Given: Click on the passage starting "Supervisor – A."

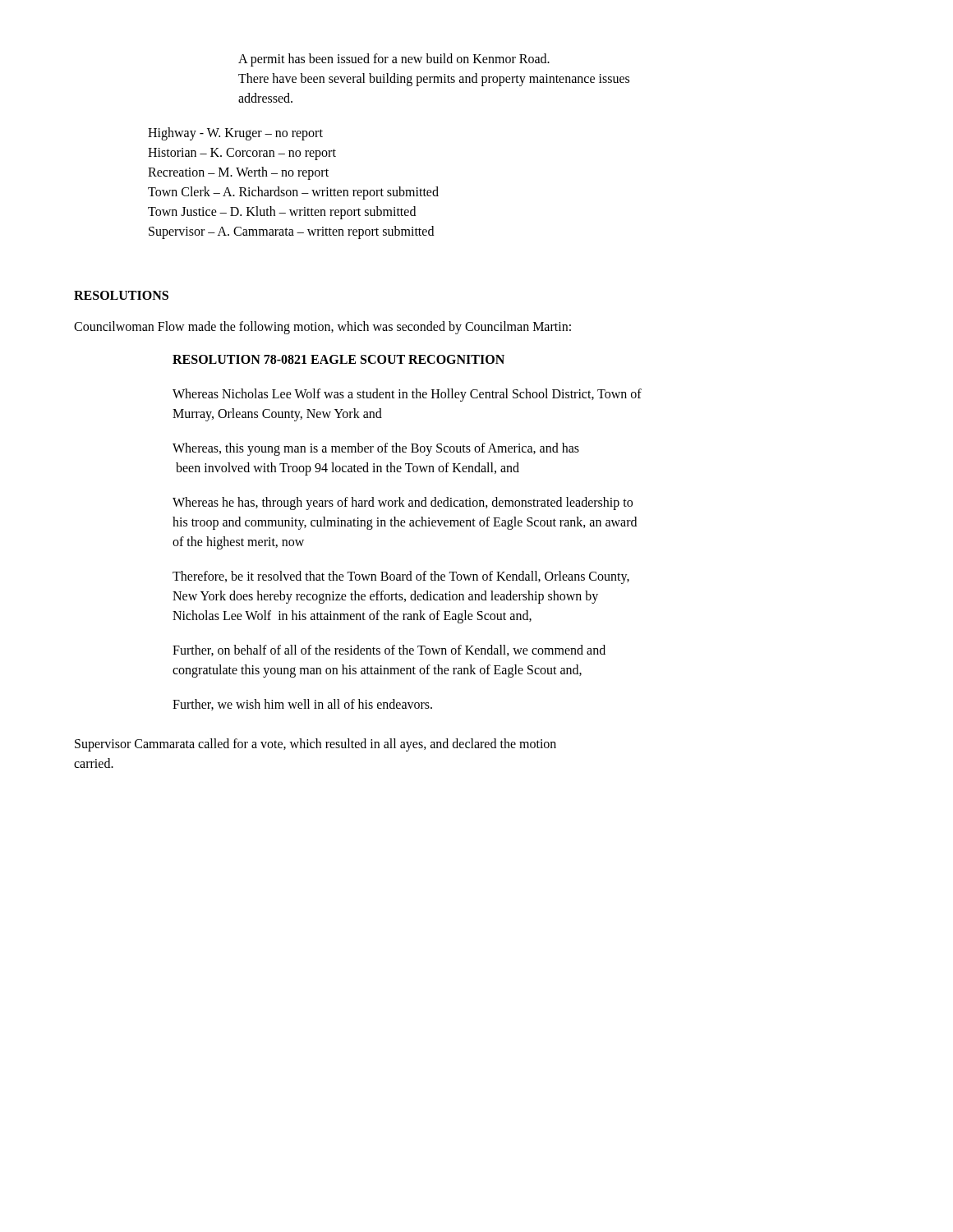Looking at the screenshot, I should pos(291,232).
